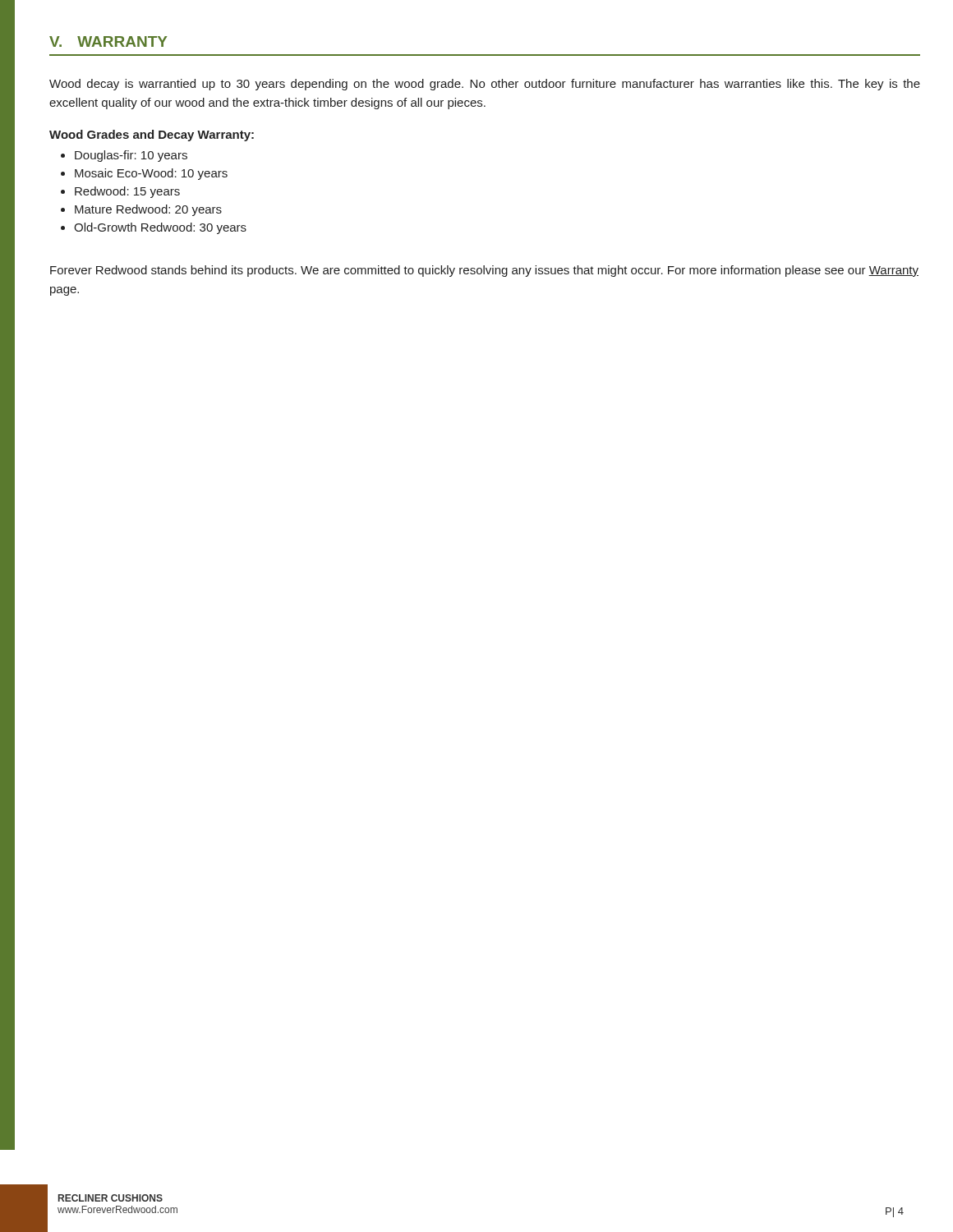Viewport: 953px width, 1232px height.
Task: Find the list item that says "Redwood: 15 years"
Action: click(127, 191)
